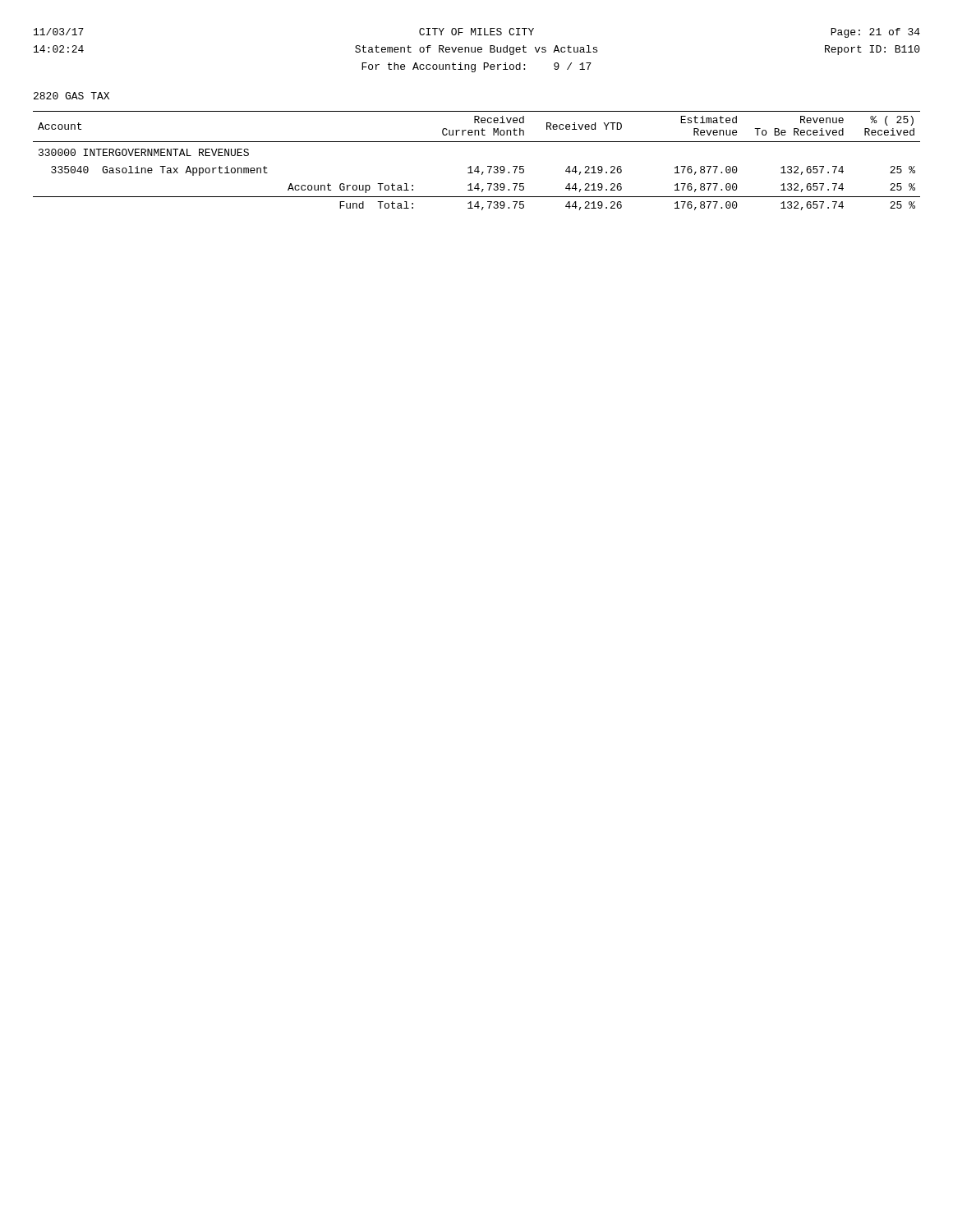953x1232 pixels.
Task: Find the section header that says "2820 GAS TAX"
Action: [71, 96]
